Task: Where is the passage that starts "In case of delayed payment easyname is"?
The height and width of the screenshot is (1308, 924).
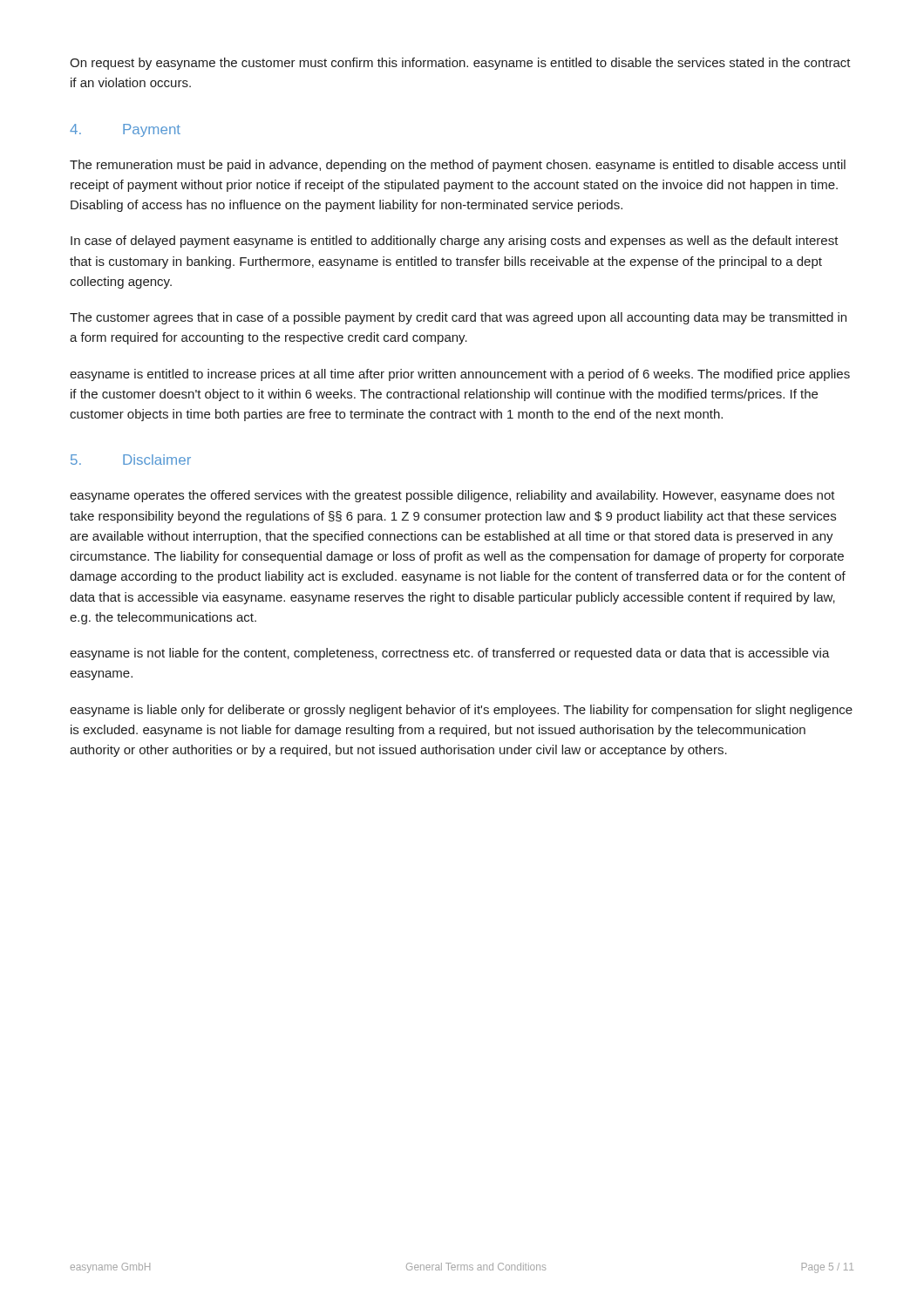Action: pyautogui.click(x=454, y=261)
